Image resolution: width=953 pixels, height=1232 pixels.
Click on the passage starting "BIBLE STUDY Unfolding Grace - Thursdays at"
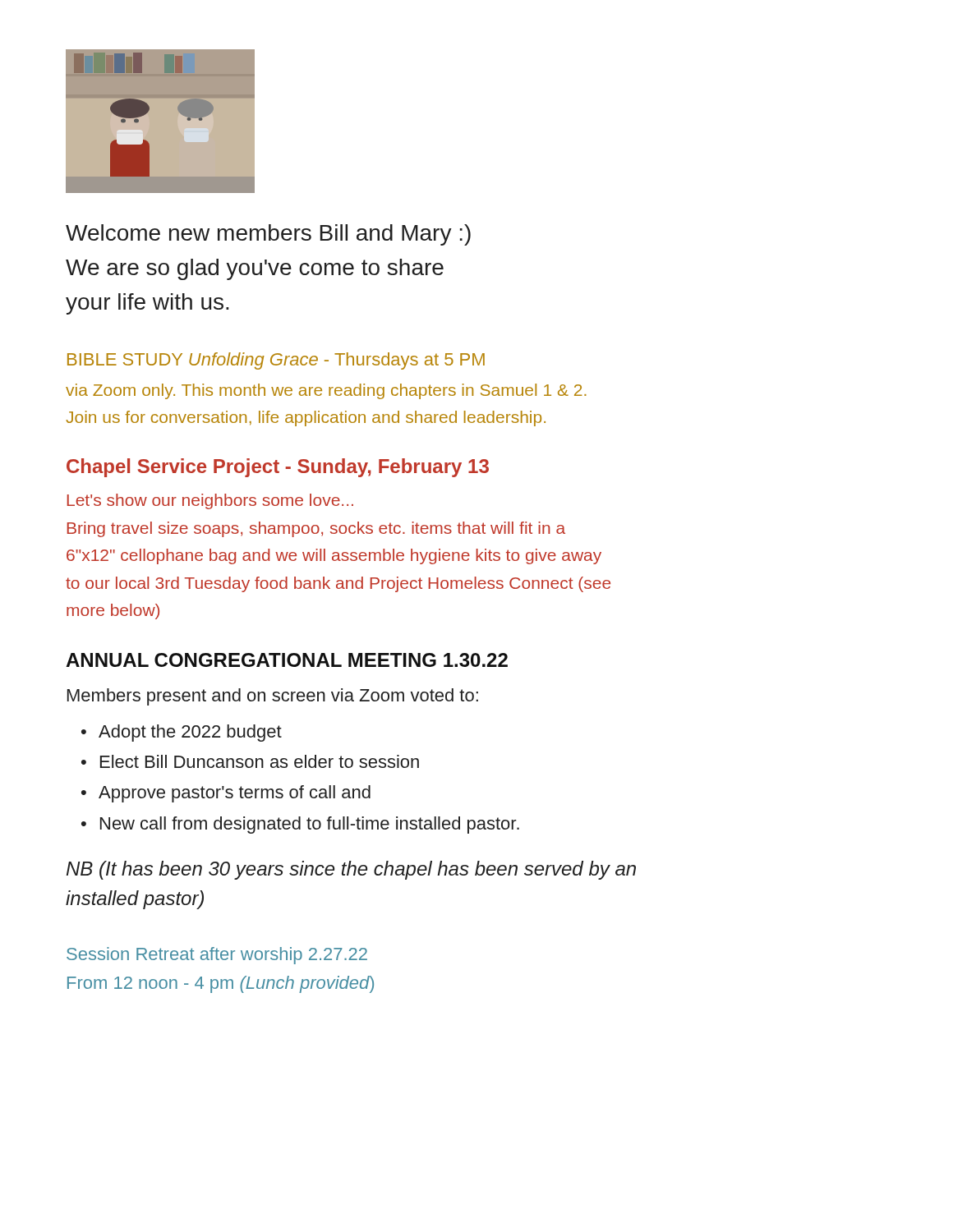pos(476,390)
